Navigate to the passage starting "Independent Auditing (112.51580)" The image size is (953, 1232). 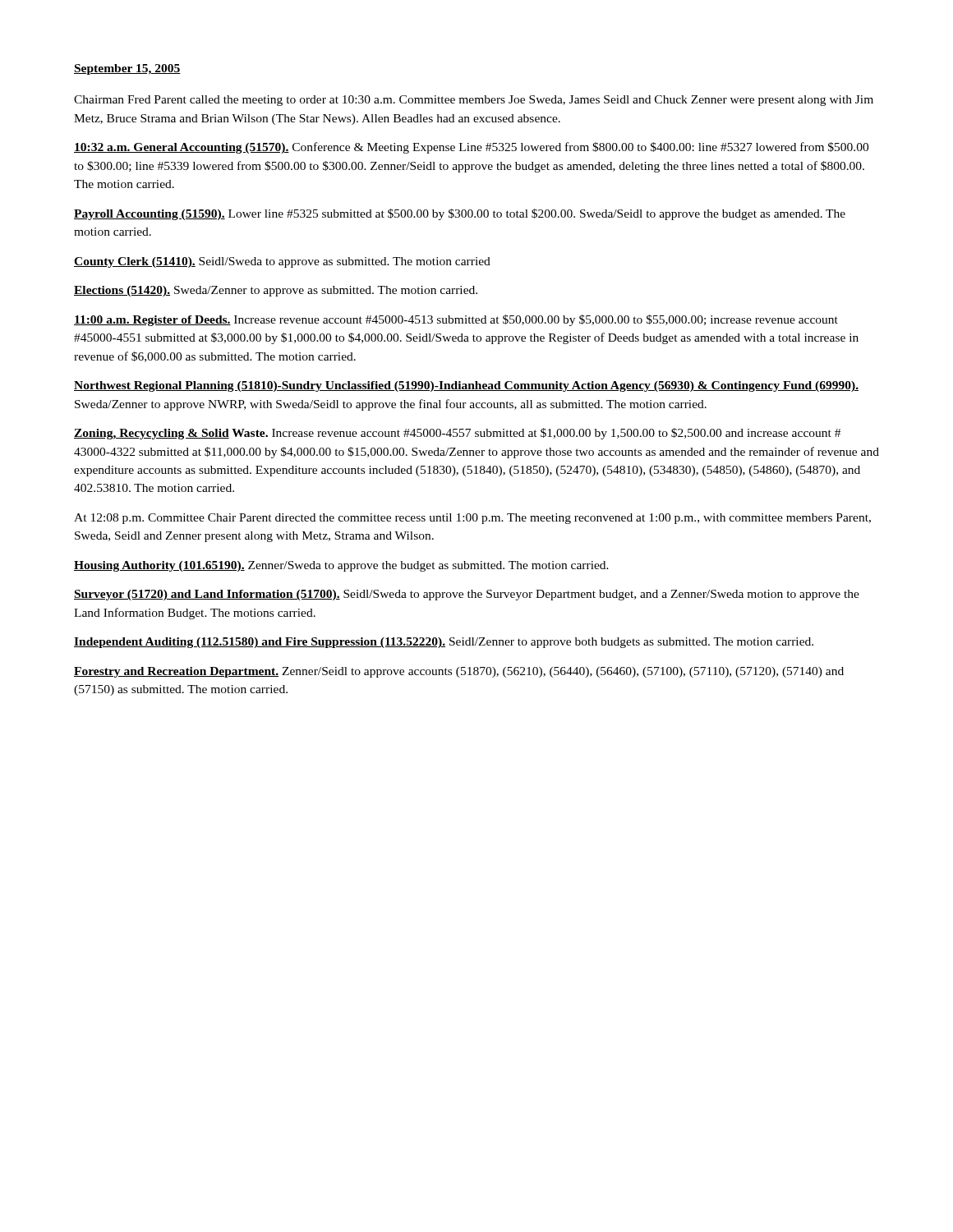pos(476,642)
